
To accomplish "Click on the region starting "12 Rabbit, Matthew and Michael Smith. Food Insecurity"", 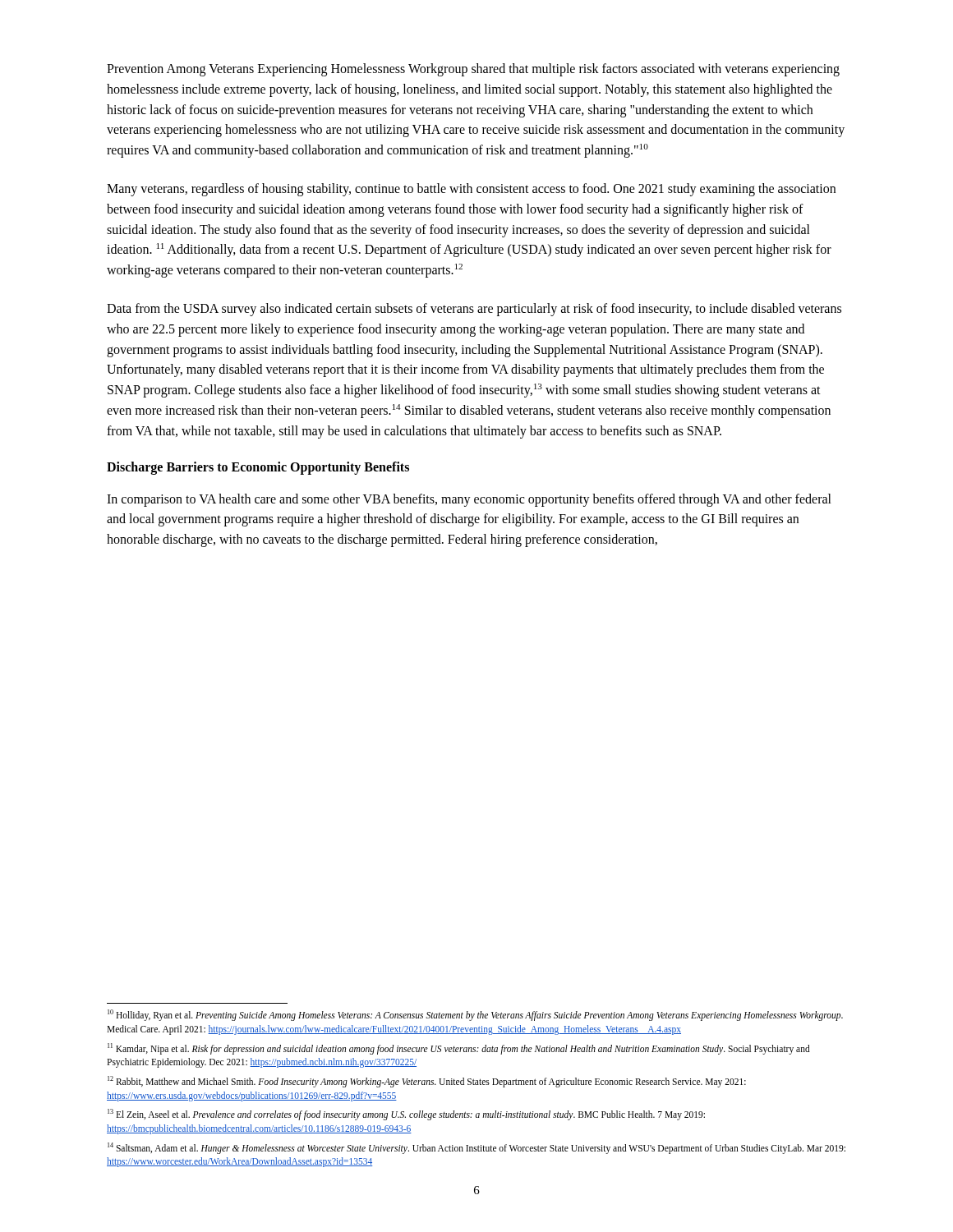I will coord(427,1088).
